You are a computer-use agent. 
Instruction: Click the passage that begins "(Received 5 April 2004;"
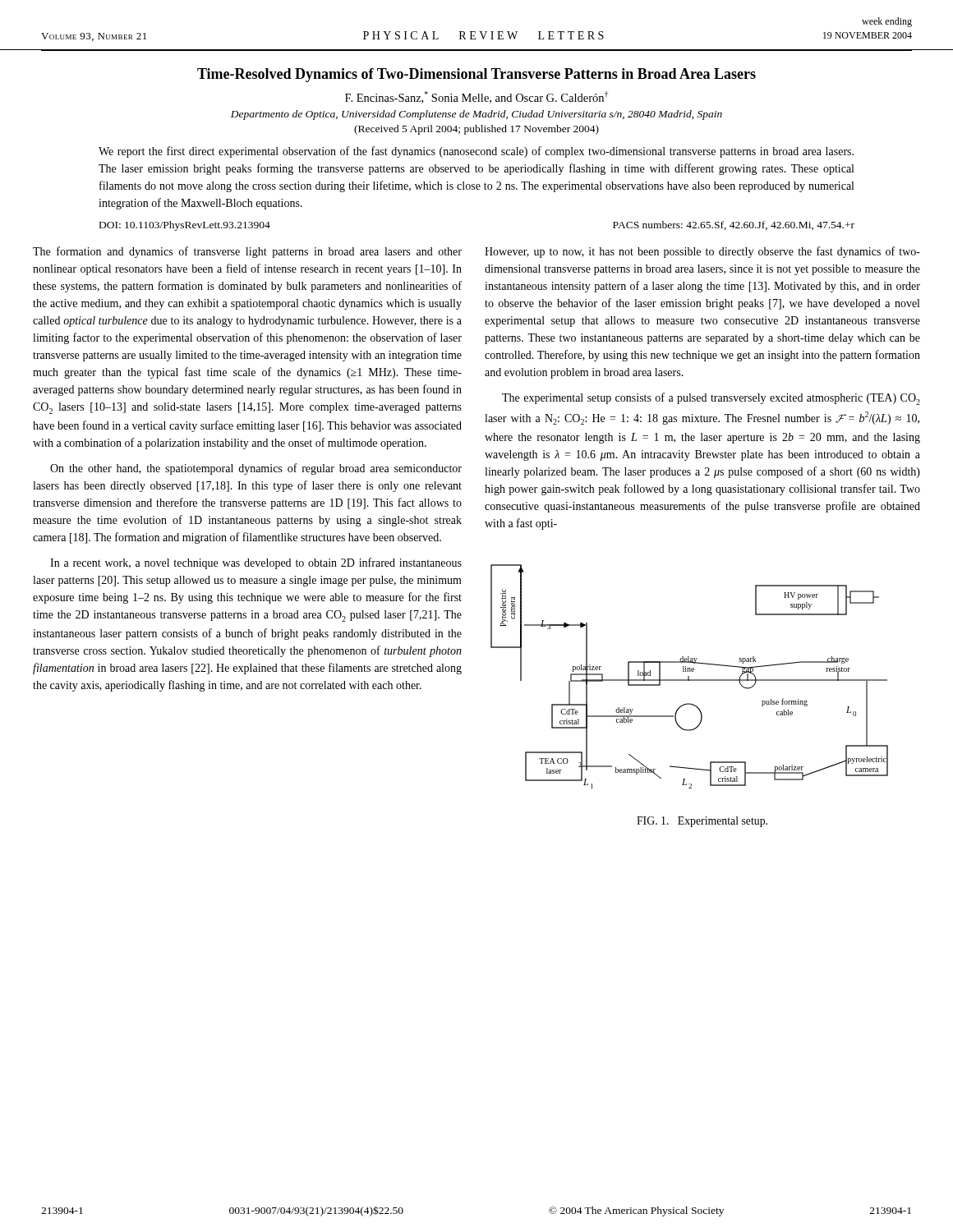(x=476, y=129)
